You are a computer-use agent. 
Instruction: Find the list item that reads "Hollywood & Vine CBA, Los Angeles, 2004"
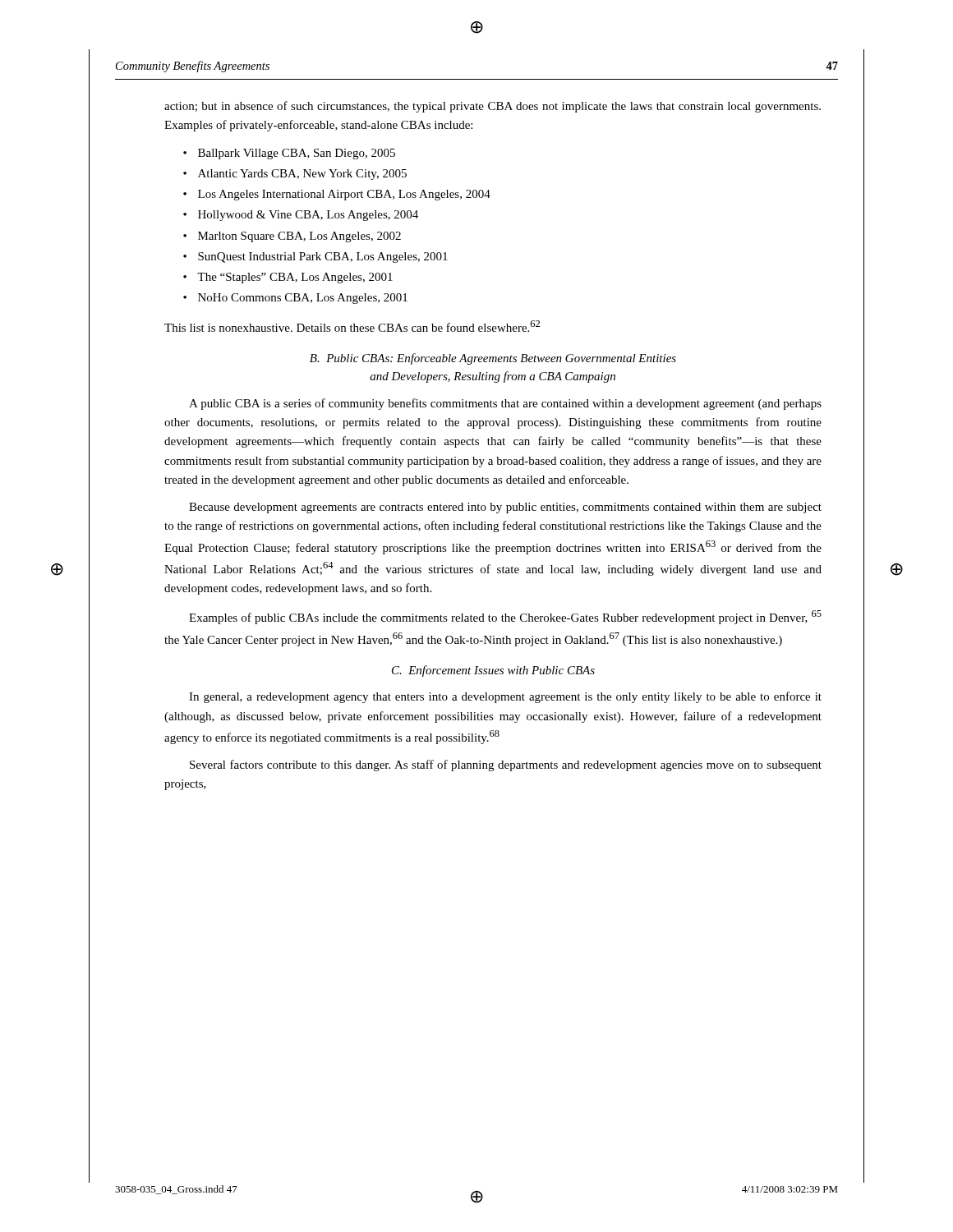301,216
